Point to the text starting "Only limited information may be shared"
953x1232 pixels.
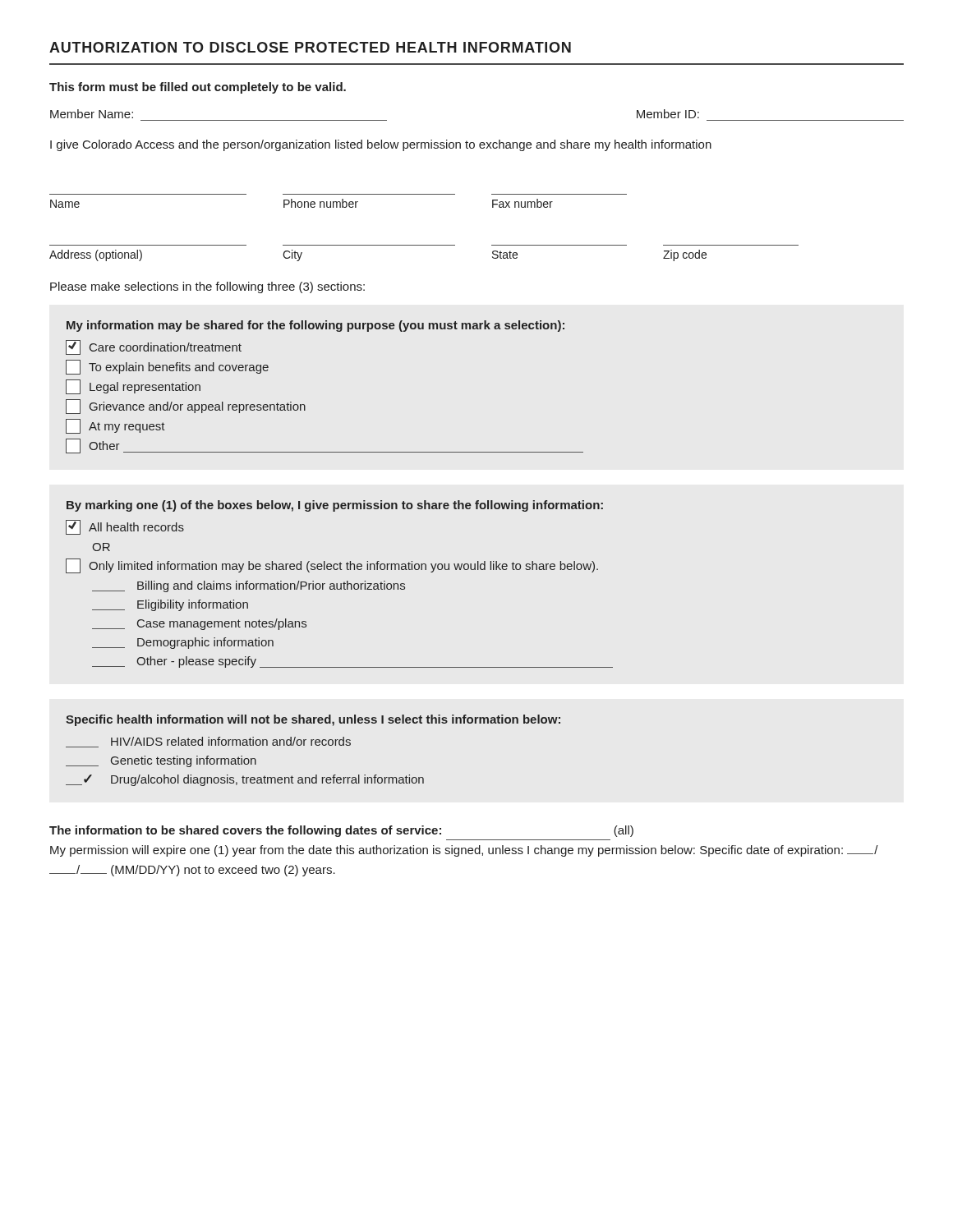[x=332, y=565]
